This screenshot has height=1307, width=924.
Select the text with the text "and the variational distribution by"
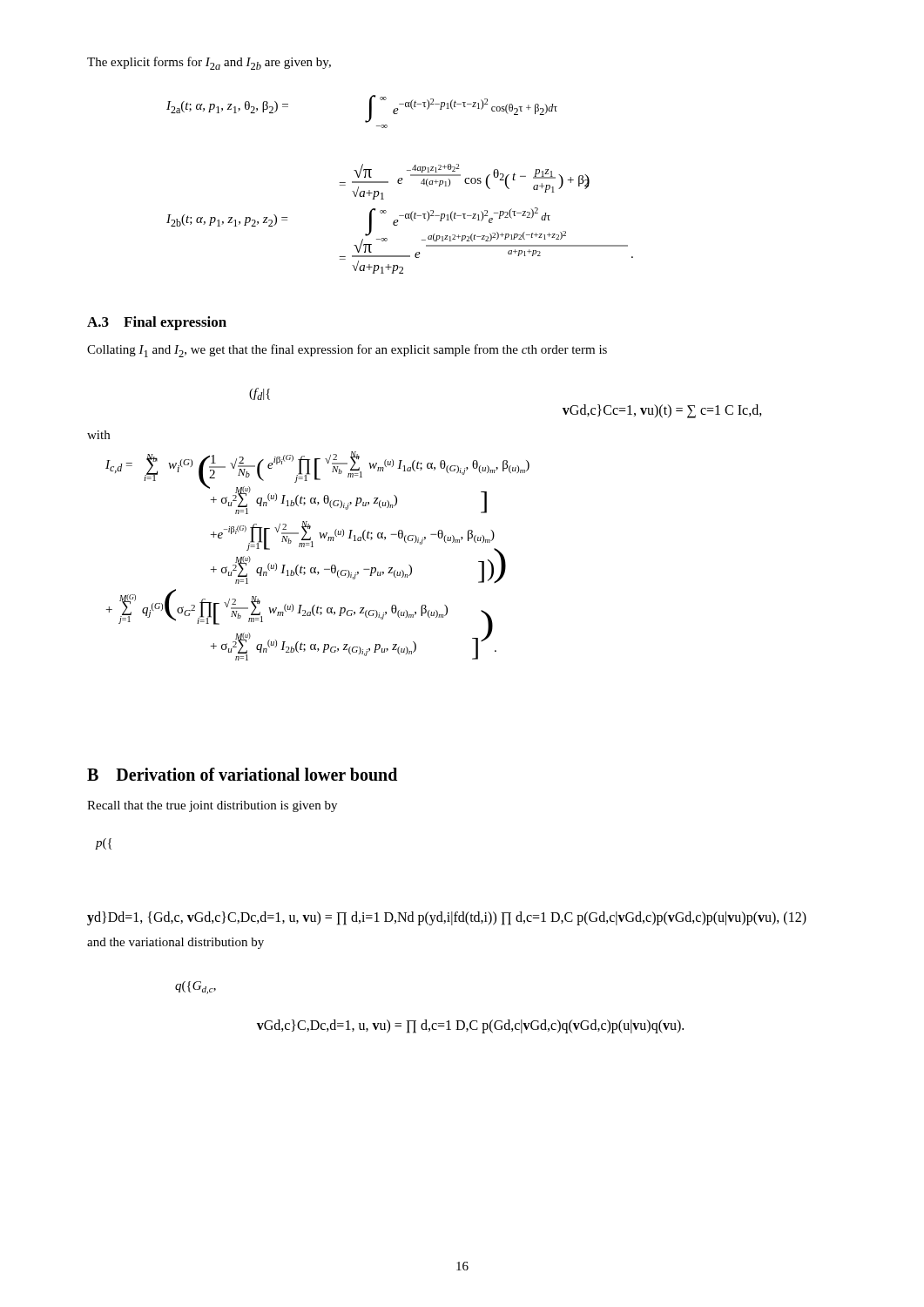pyautogui.click(x=176, y=941)
